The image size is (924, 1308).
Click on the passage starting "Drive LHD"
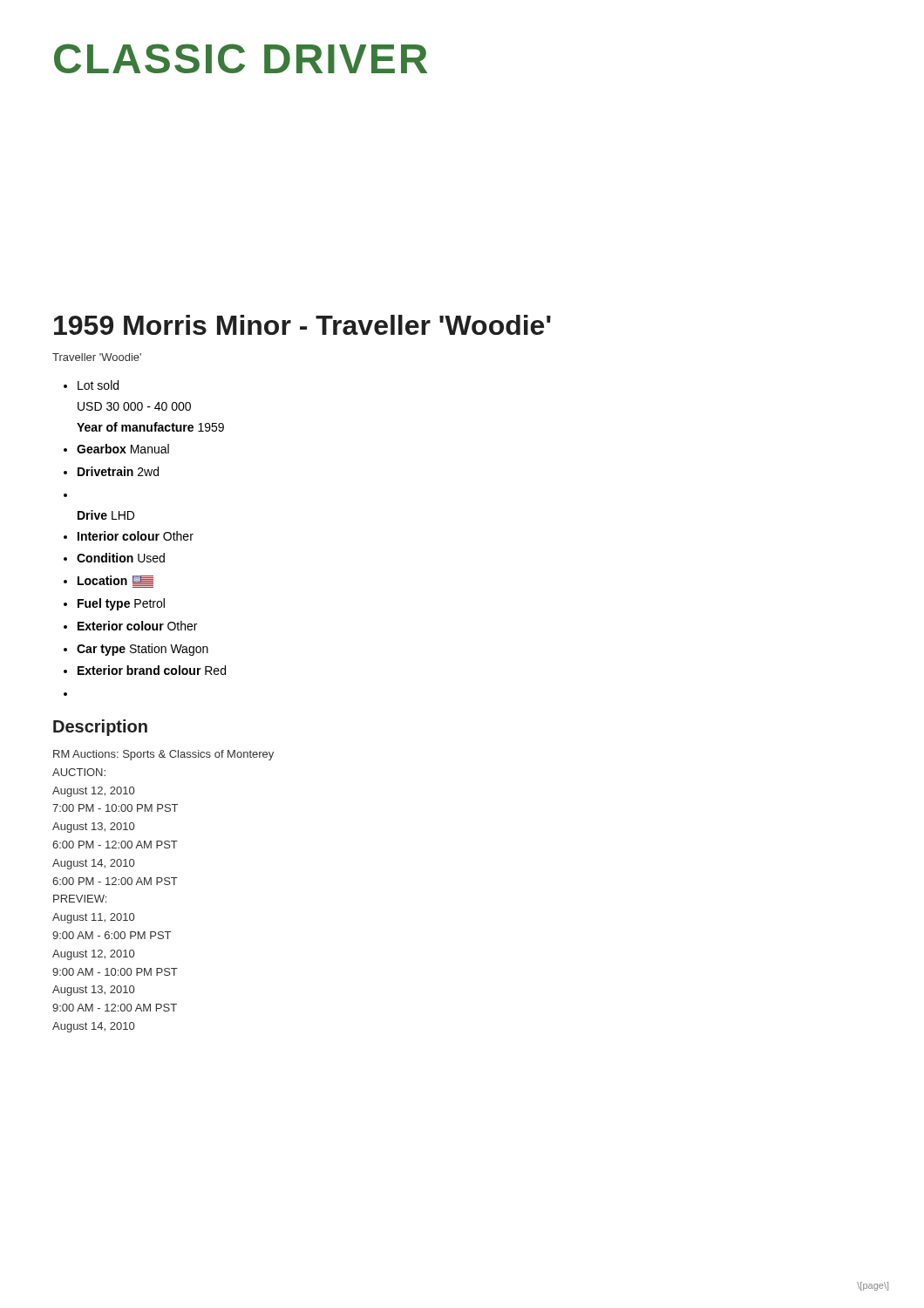coord(106,515)
